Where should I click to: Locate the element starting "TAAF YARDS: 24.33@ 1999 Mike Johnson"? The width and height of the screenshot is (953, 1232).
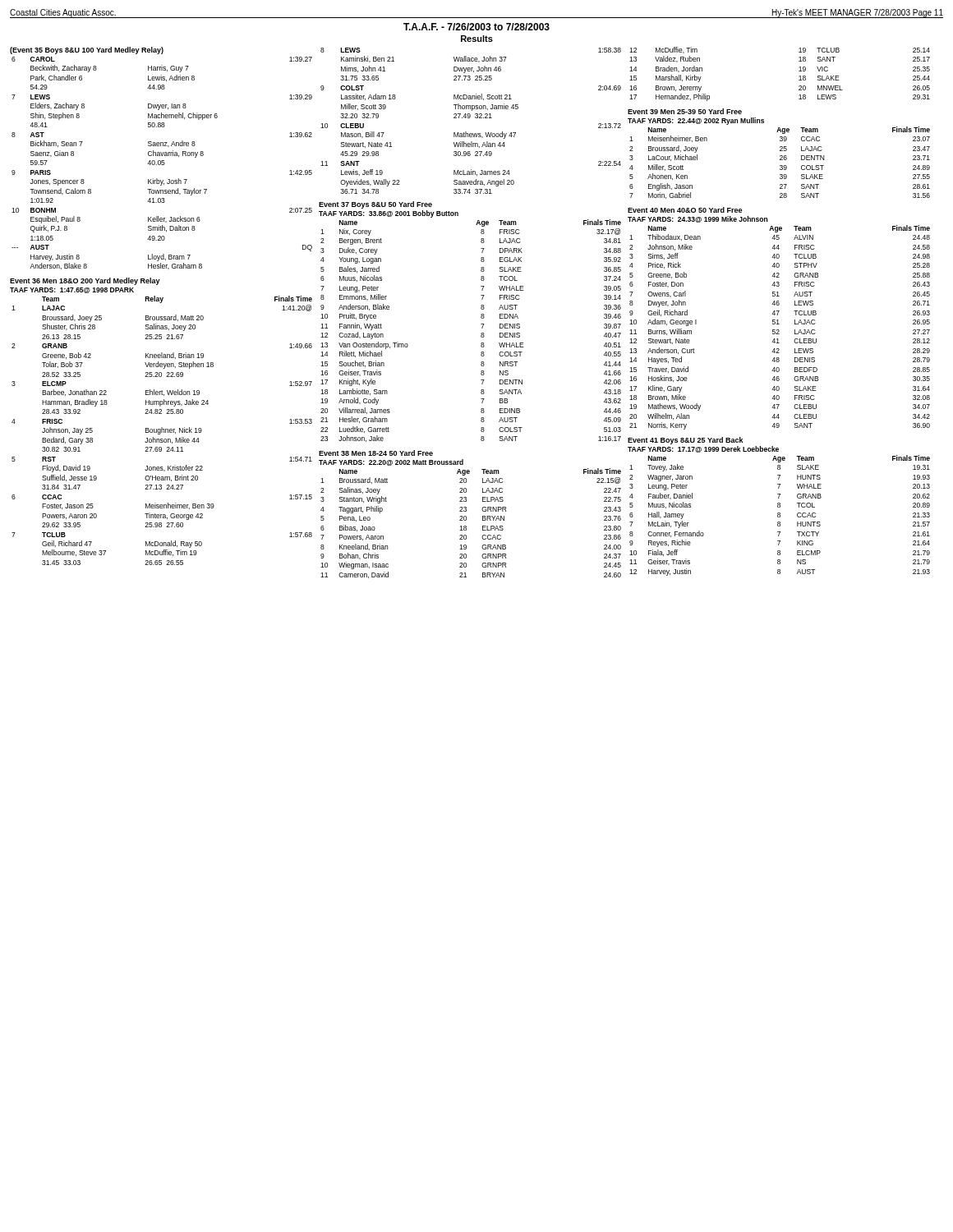coord(698,219)
